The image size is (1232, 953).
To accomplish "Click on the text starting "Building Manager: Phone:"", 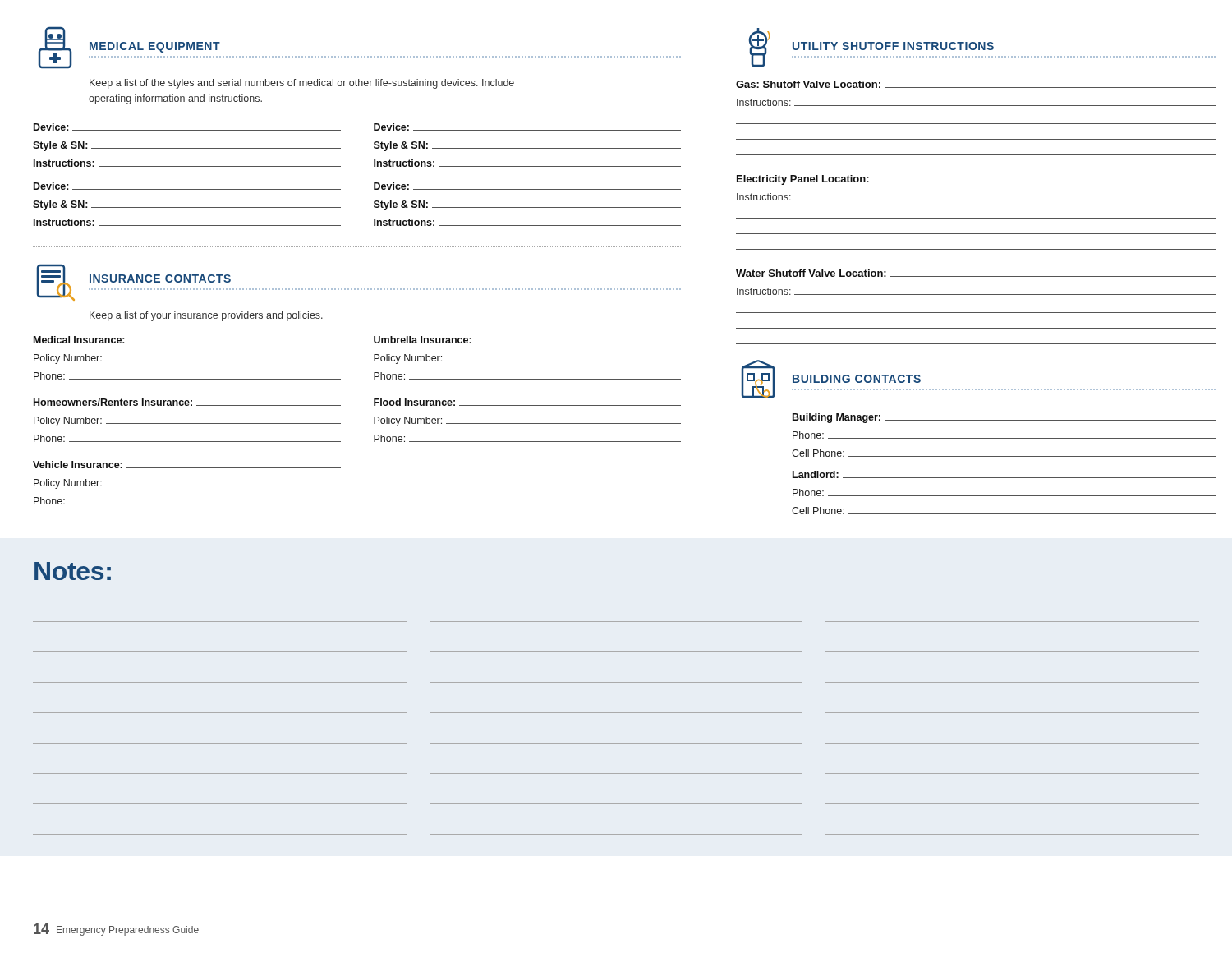I will tap(1004, 462).
